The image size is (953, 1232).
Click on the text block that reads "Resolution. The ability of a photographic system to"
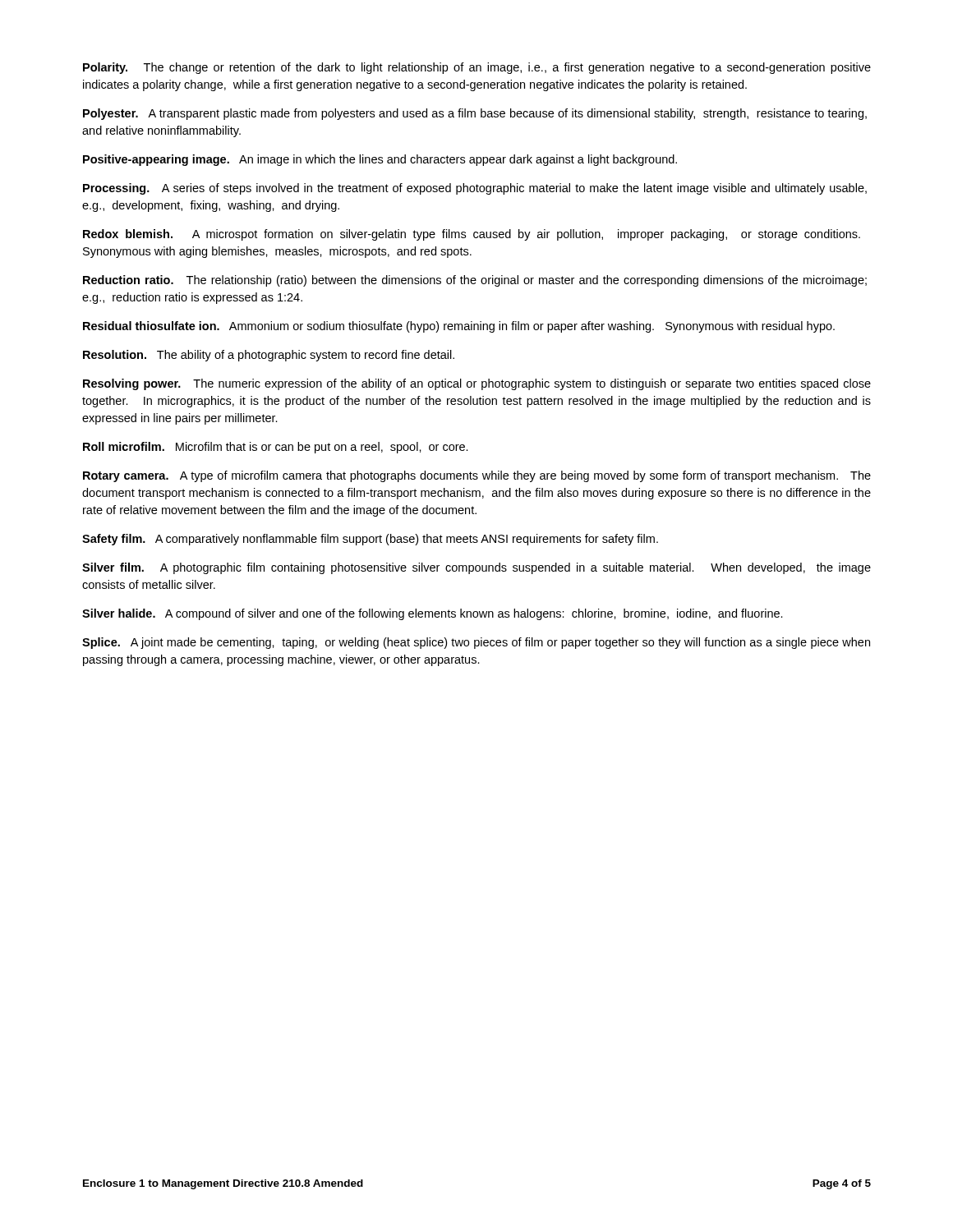pos(269,355)
